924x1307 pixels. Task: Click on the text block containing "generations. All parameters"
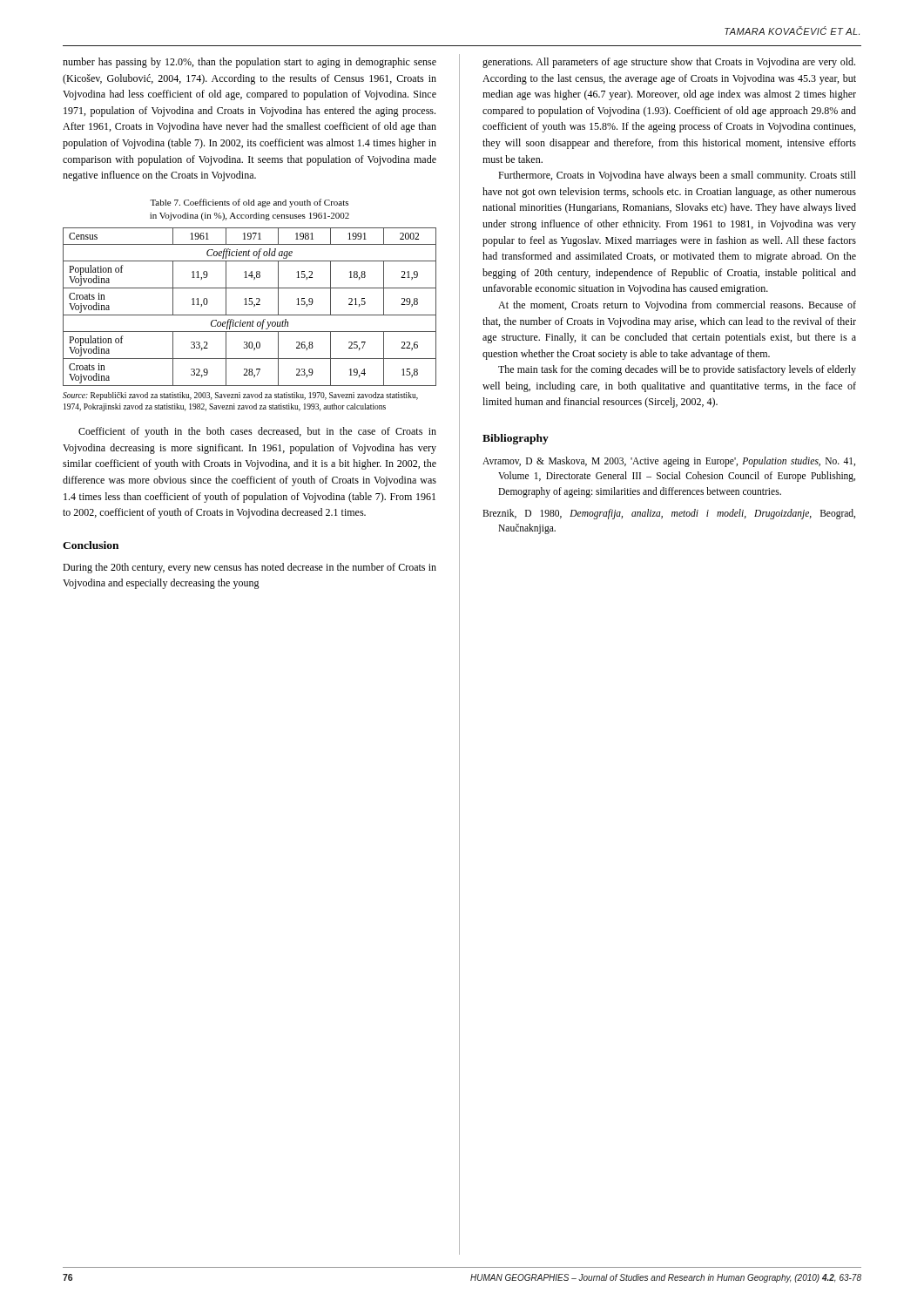[x=669, y=111]
